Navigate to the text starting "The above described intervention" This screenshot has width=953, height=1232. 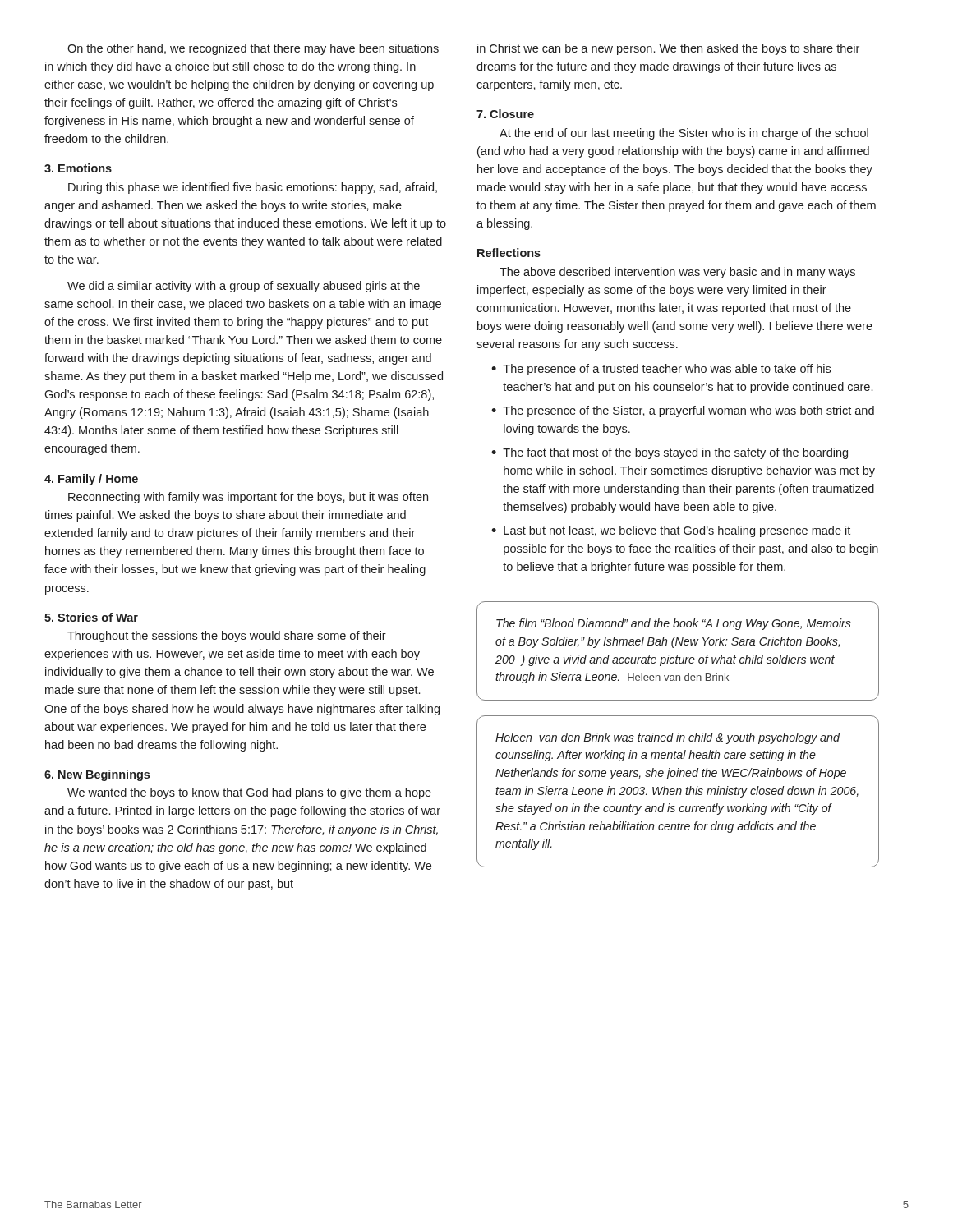click(x=678, y=308)
